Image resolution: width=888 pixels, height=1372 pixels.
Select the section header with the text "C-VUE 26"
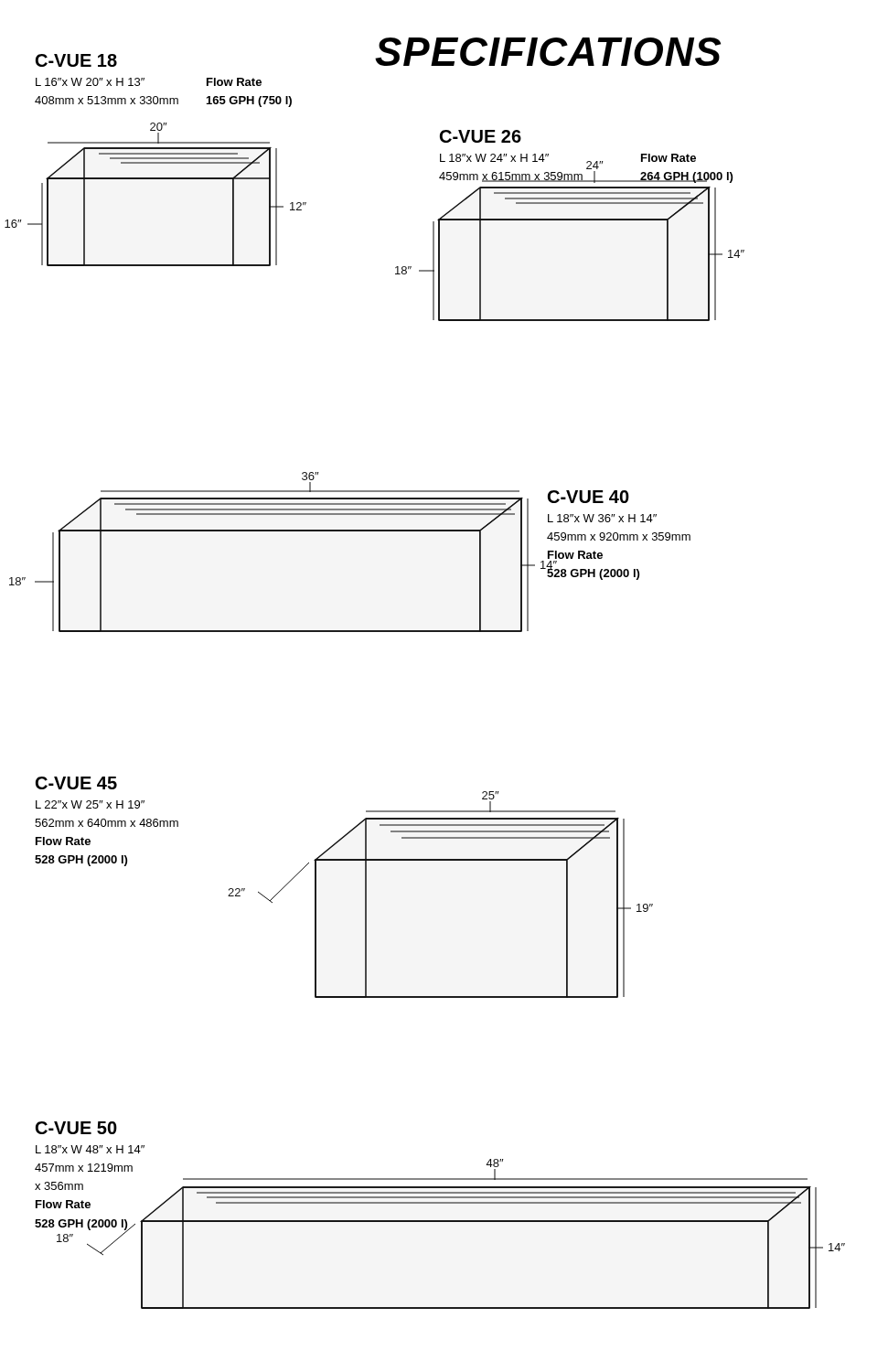(x=480, y=136)
